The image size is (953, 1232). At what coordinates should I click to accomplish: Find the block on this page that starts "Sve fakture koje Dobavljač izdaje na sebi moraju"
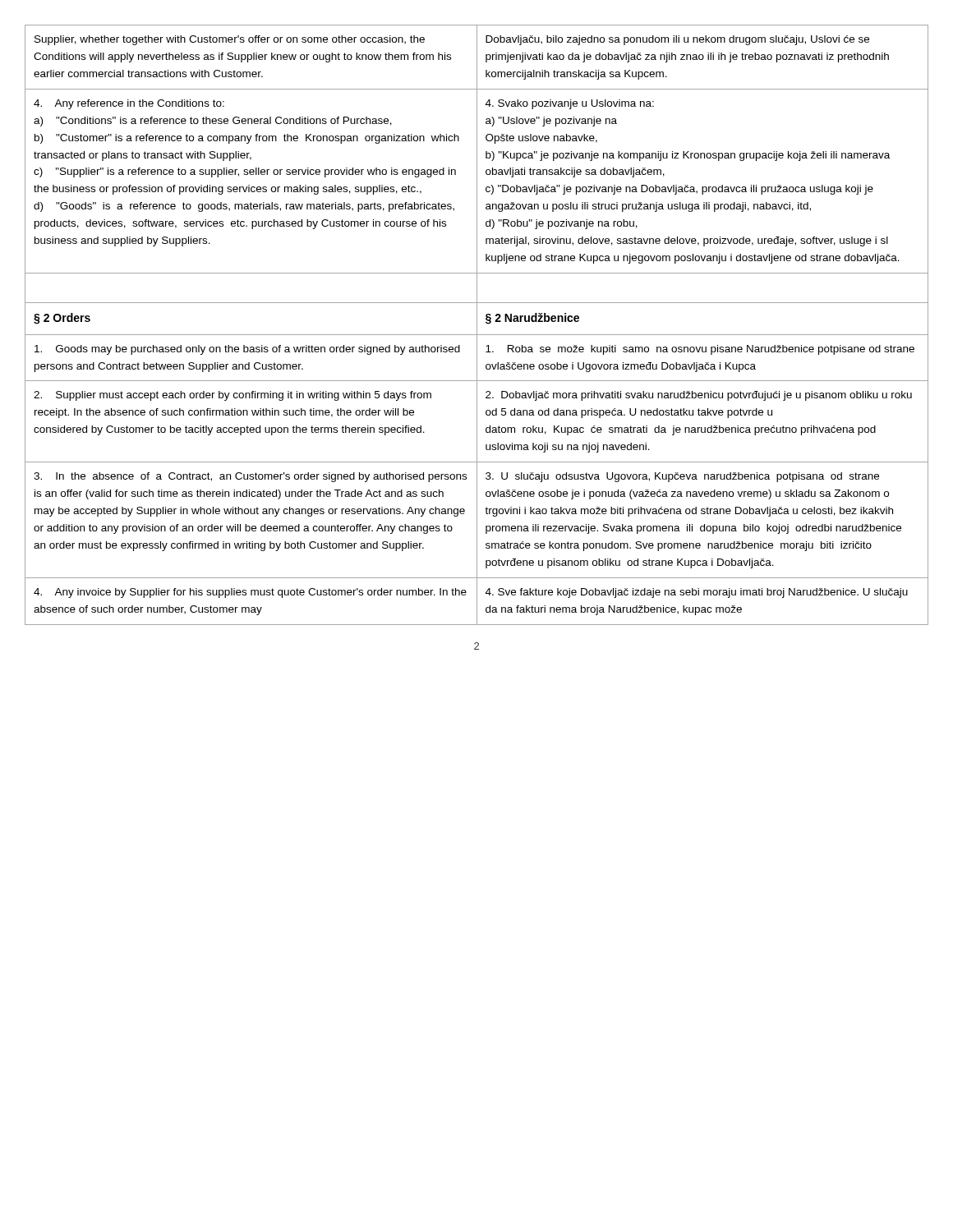coord(697,600)
